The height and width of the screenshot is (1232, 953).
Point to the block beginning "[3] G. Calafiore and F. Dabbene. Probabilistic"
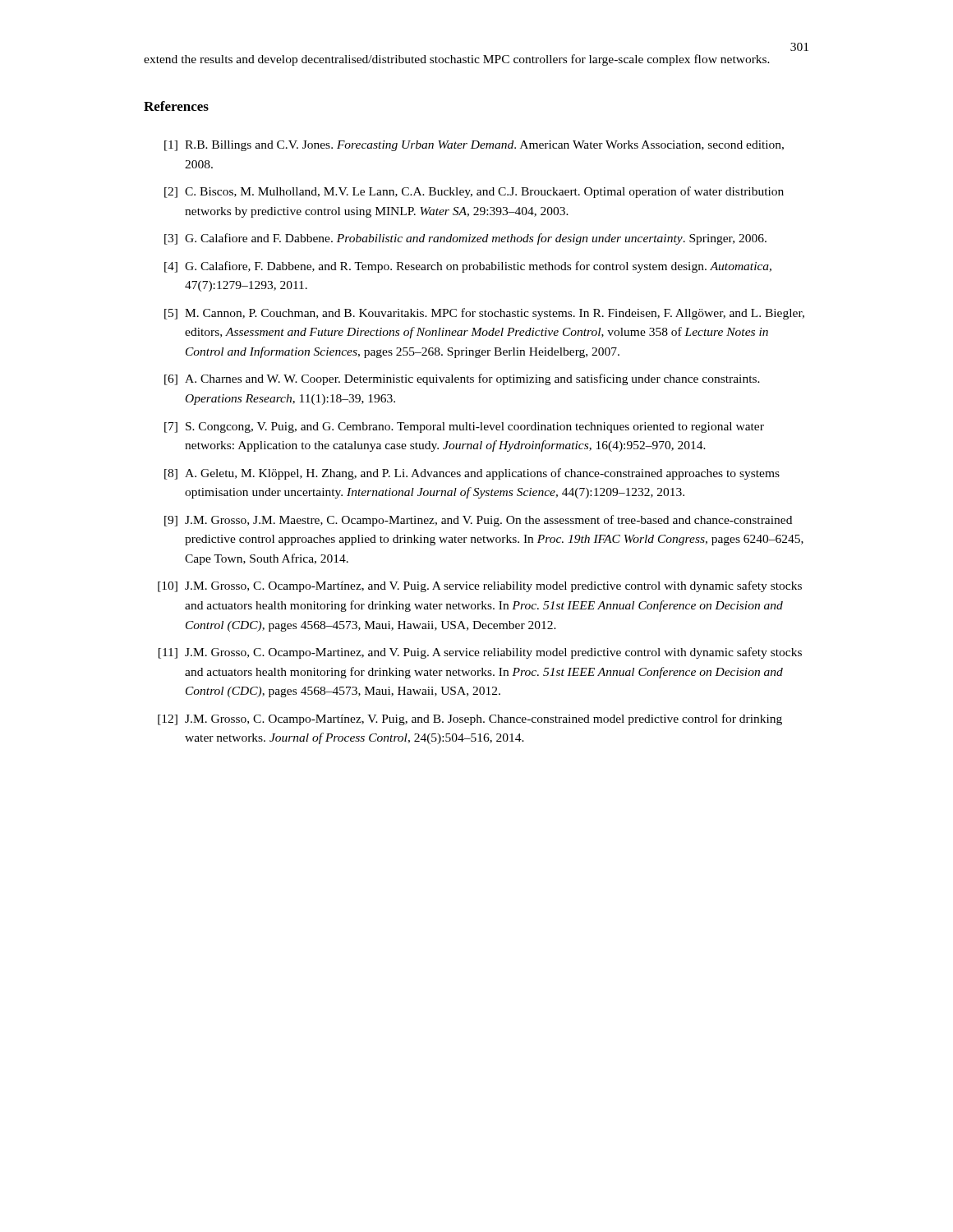coord(476,238)
